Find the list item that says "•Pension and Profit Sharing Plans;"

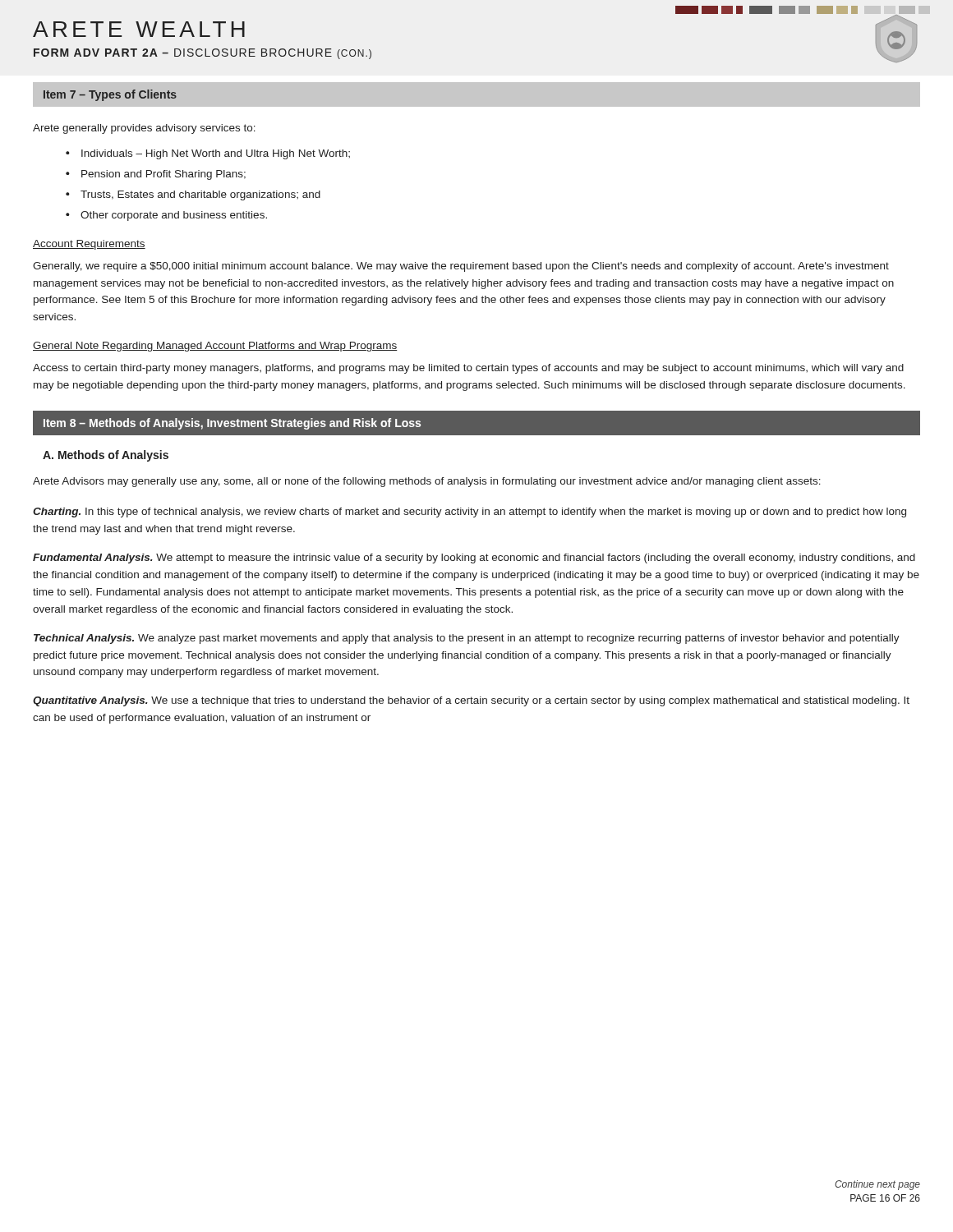[156, 174]
